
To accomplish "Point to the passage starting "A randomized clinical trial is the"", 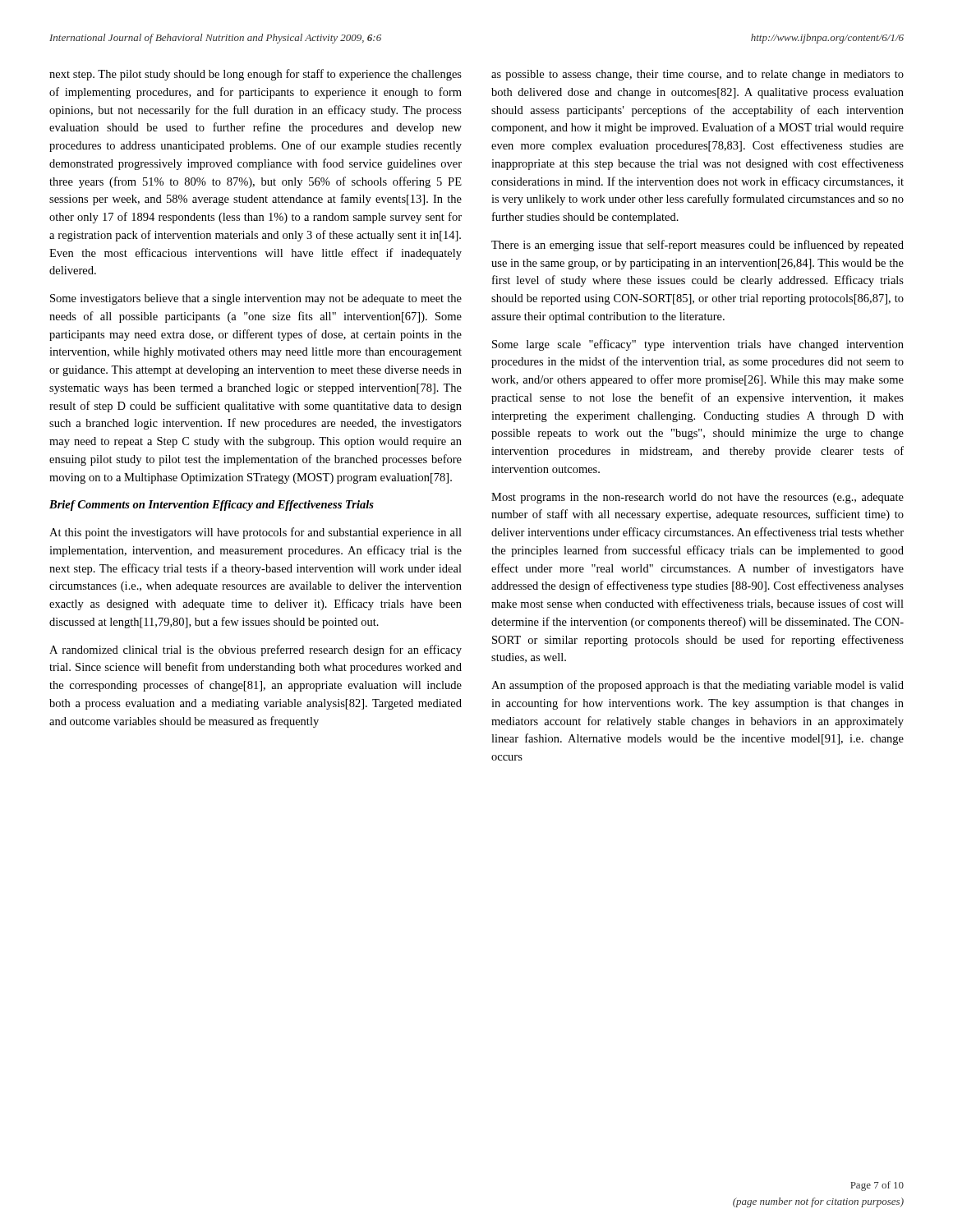I will coord(255,686).
